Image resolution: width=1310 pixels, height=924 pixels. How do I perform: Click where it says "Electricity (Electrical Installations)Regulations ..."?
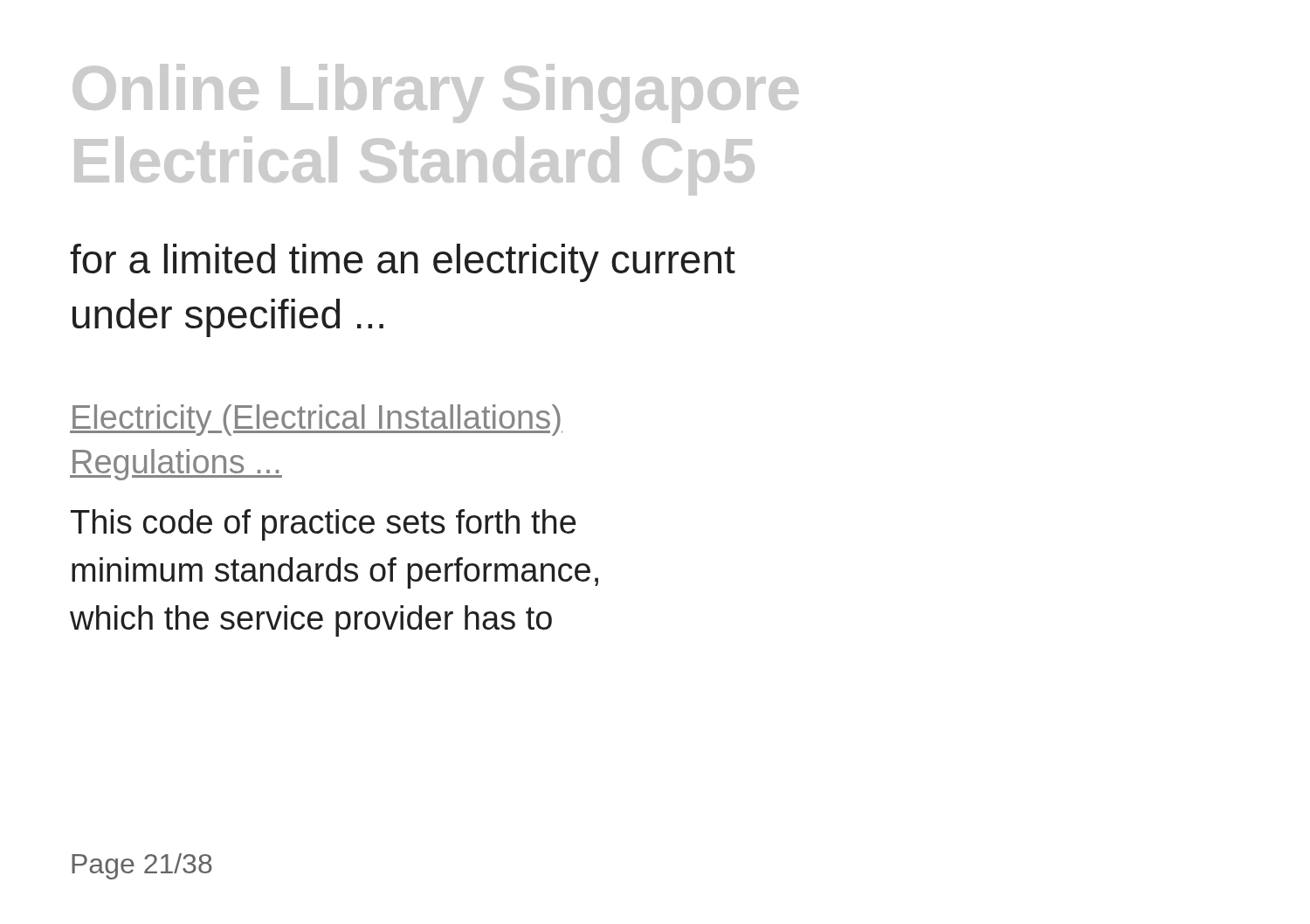tap(316, 439)
